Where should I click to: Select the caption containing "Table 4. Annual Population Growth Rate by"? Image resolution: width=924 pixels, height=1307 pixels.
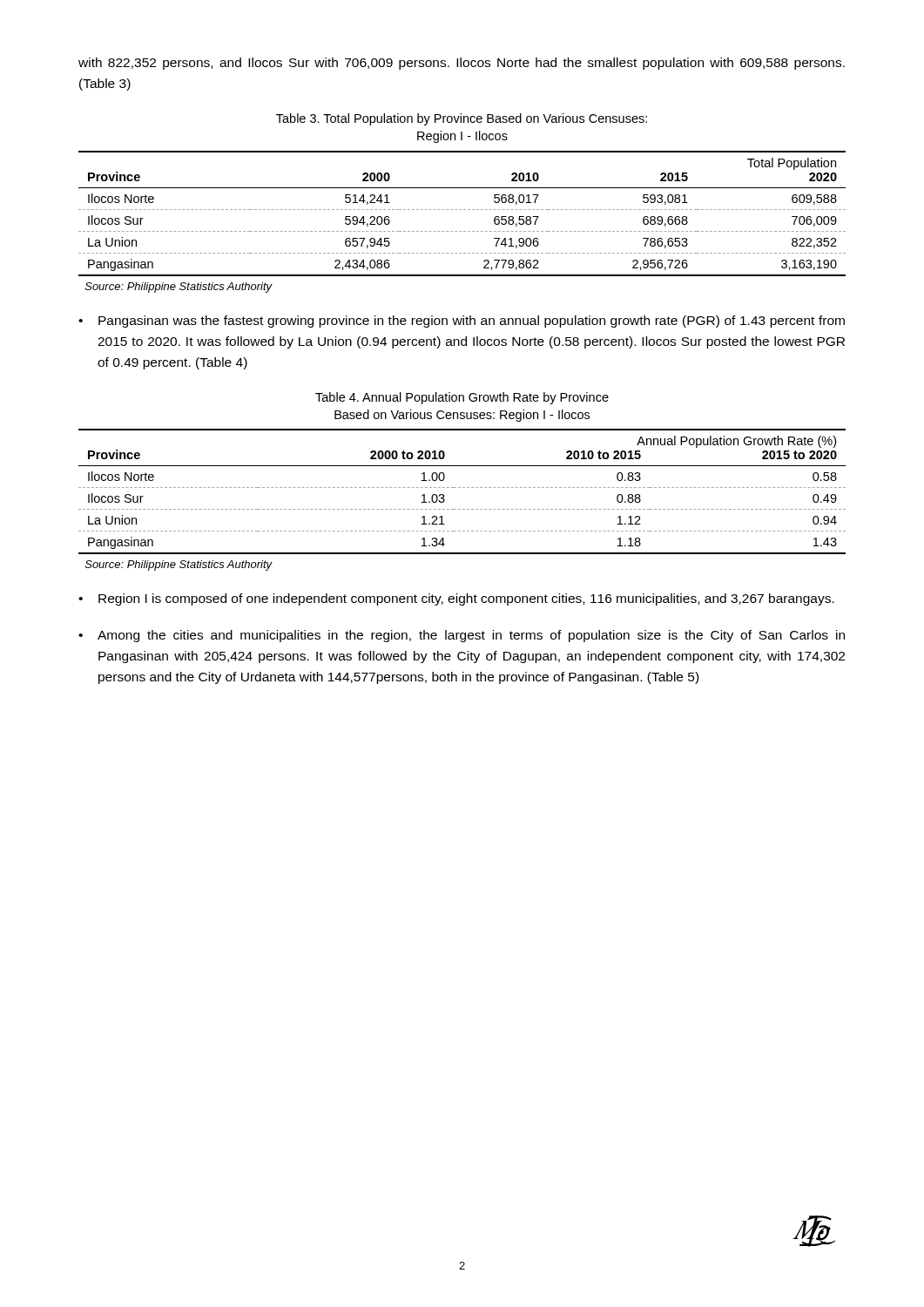coord(462,406)
